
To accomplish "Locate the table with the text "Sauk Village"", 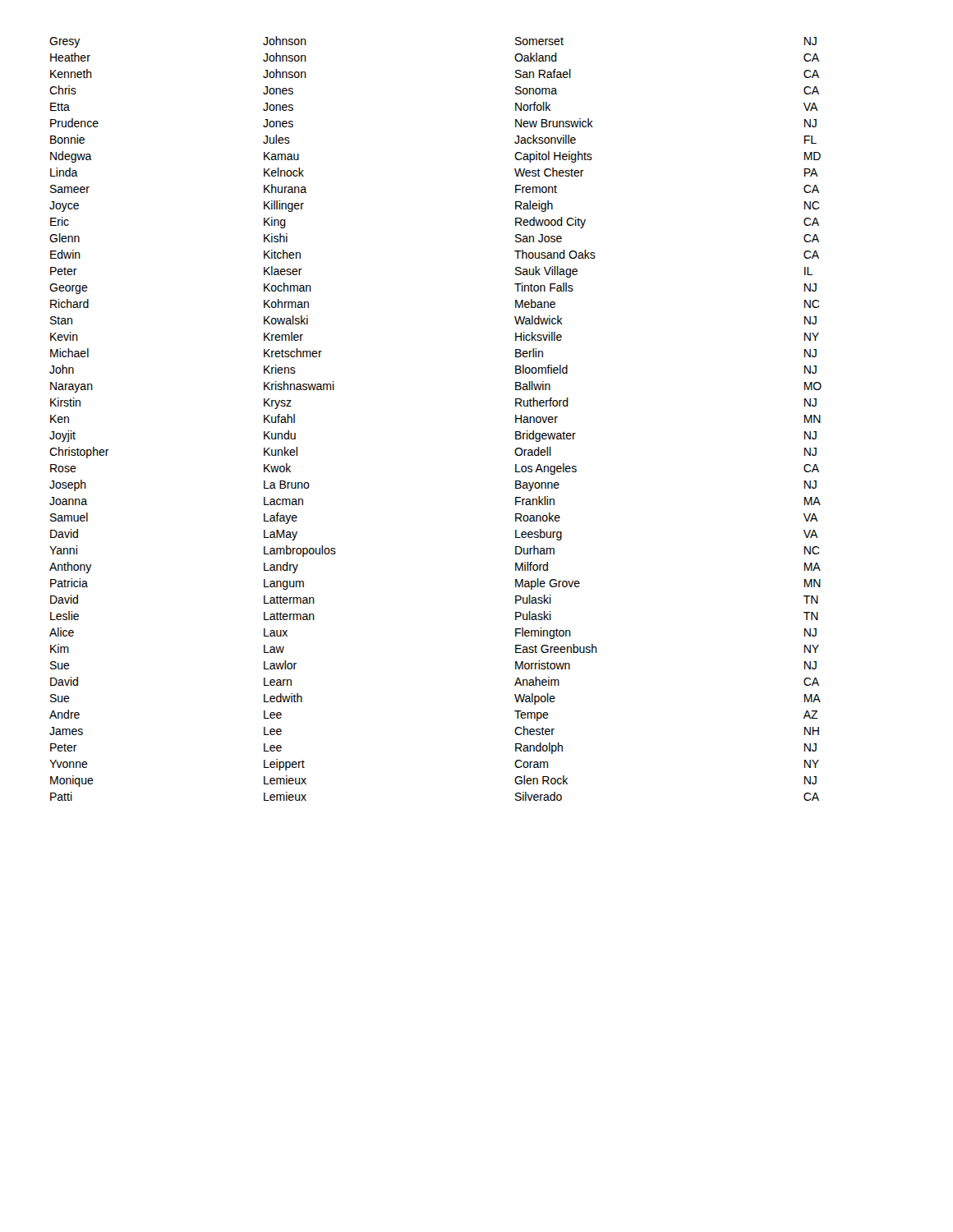I will click(476, 419).
